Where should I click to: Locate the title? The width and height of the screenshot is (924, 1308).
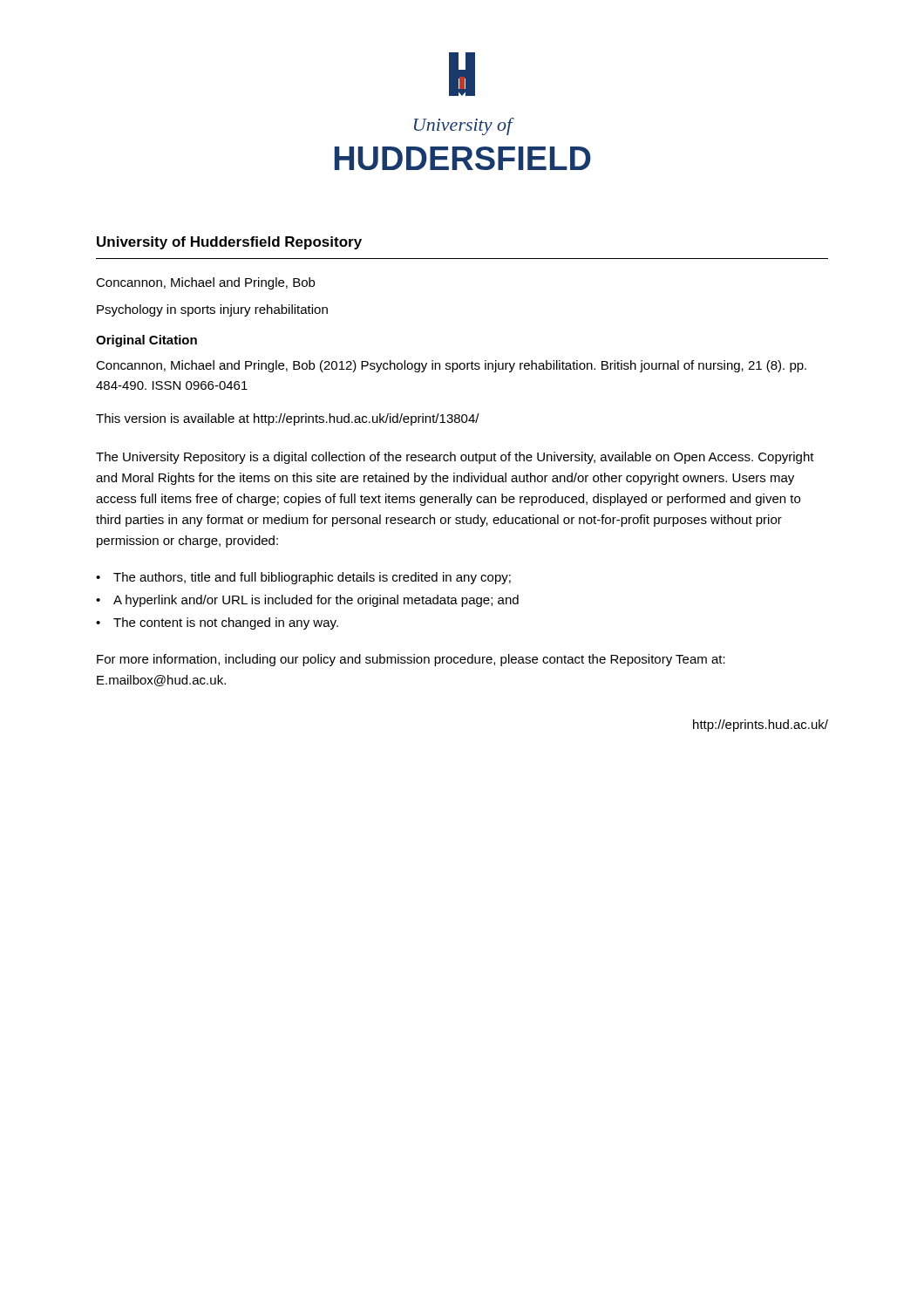click(x=229, y=242)
